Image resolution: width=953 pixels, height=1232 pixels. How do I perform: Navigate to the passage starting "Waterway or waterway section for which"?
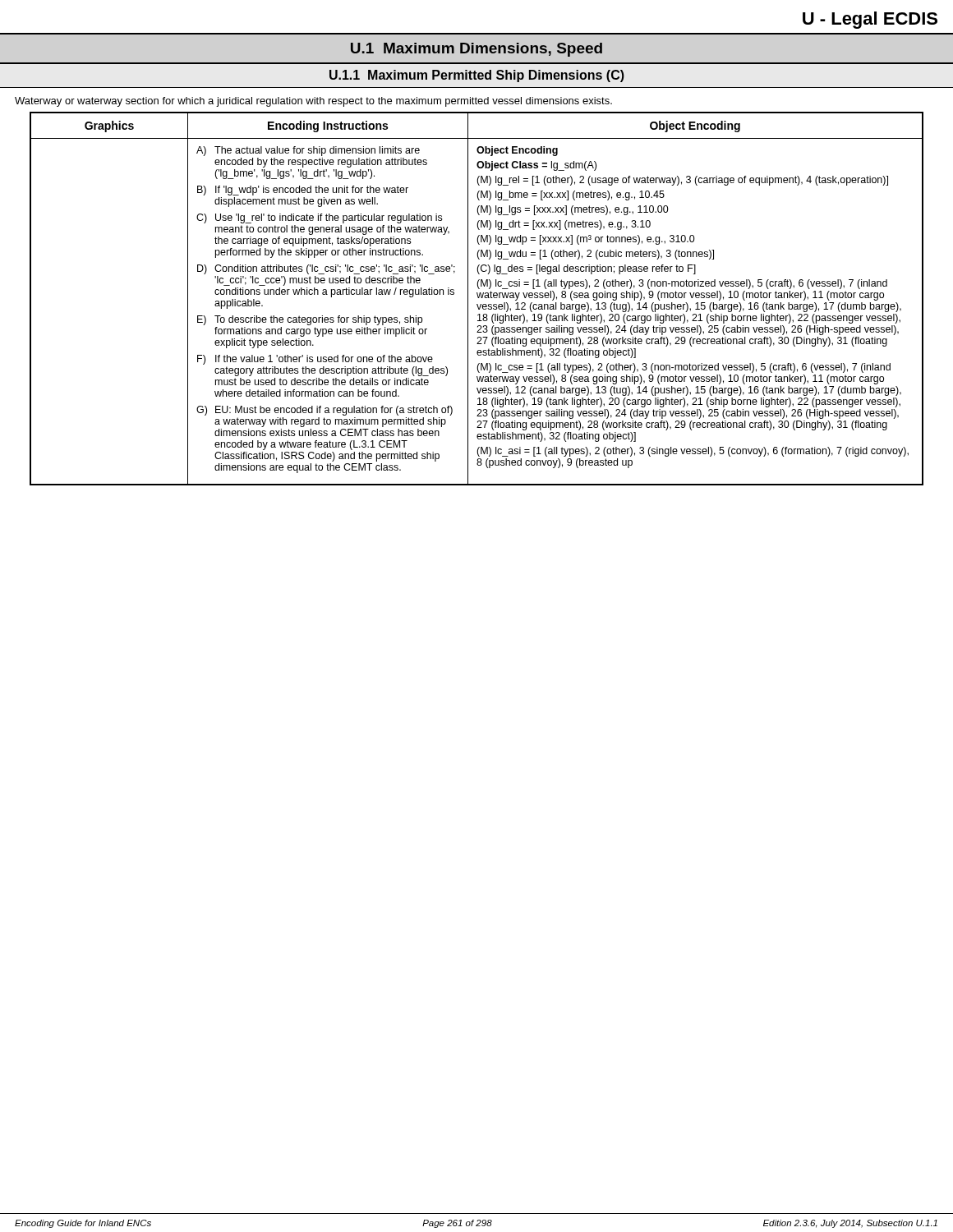coord(314,101)
